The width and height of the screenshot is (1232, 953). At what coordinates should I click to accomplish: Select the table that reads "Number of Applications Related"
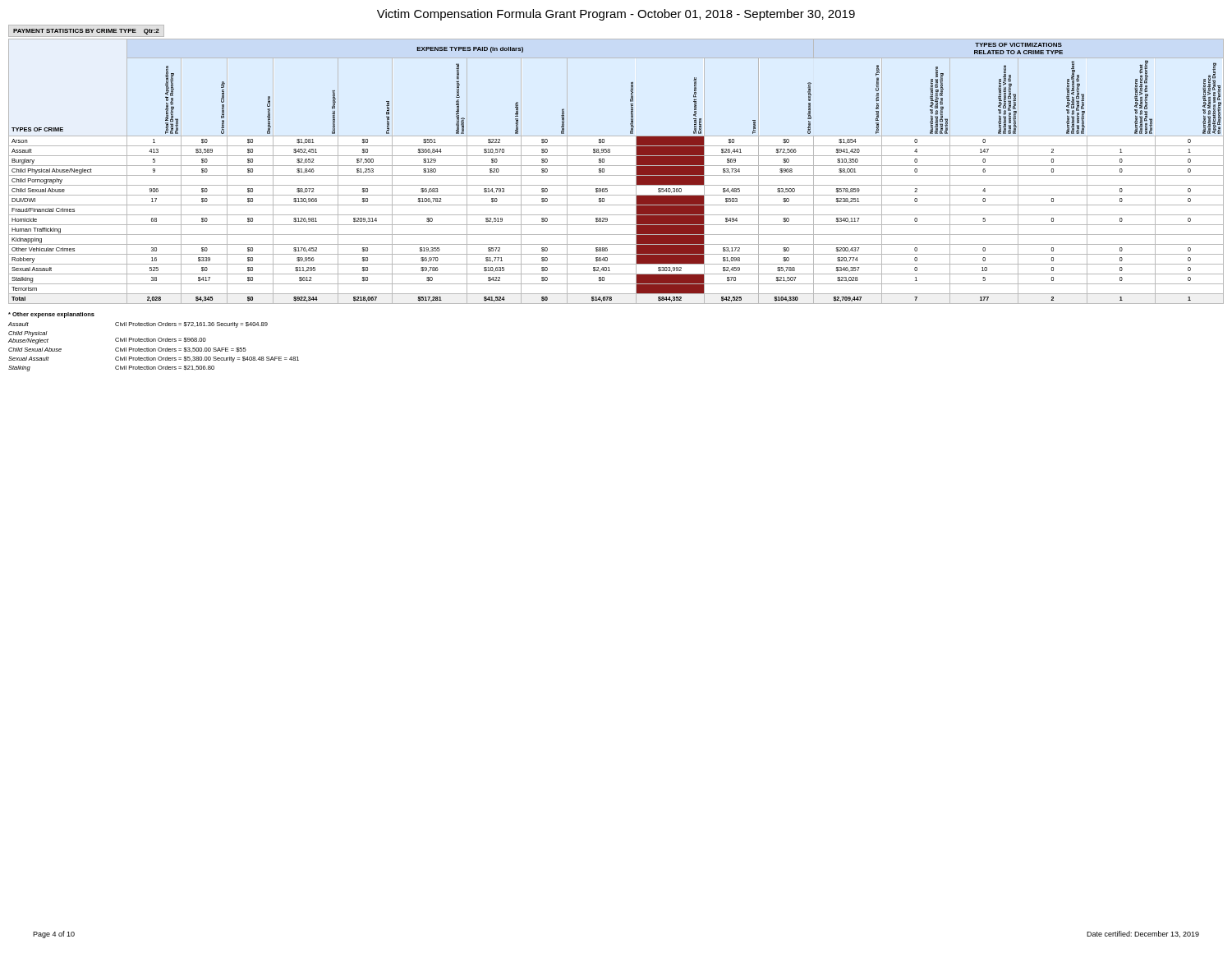[616, 171]
